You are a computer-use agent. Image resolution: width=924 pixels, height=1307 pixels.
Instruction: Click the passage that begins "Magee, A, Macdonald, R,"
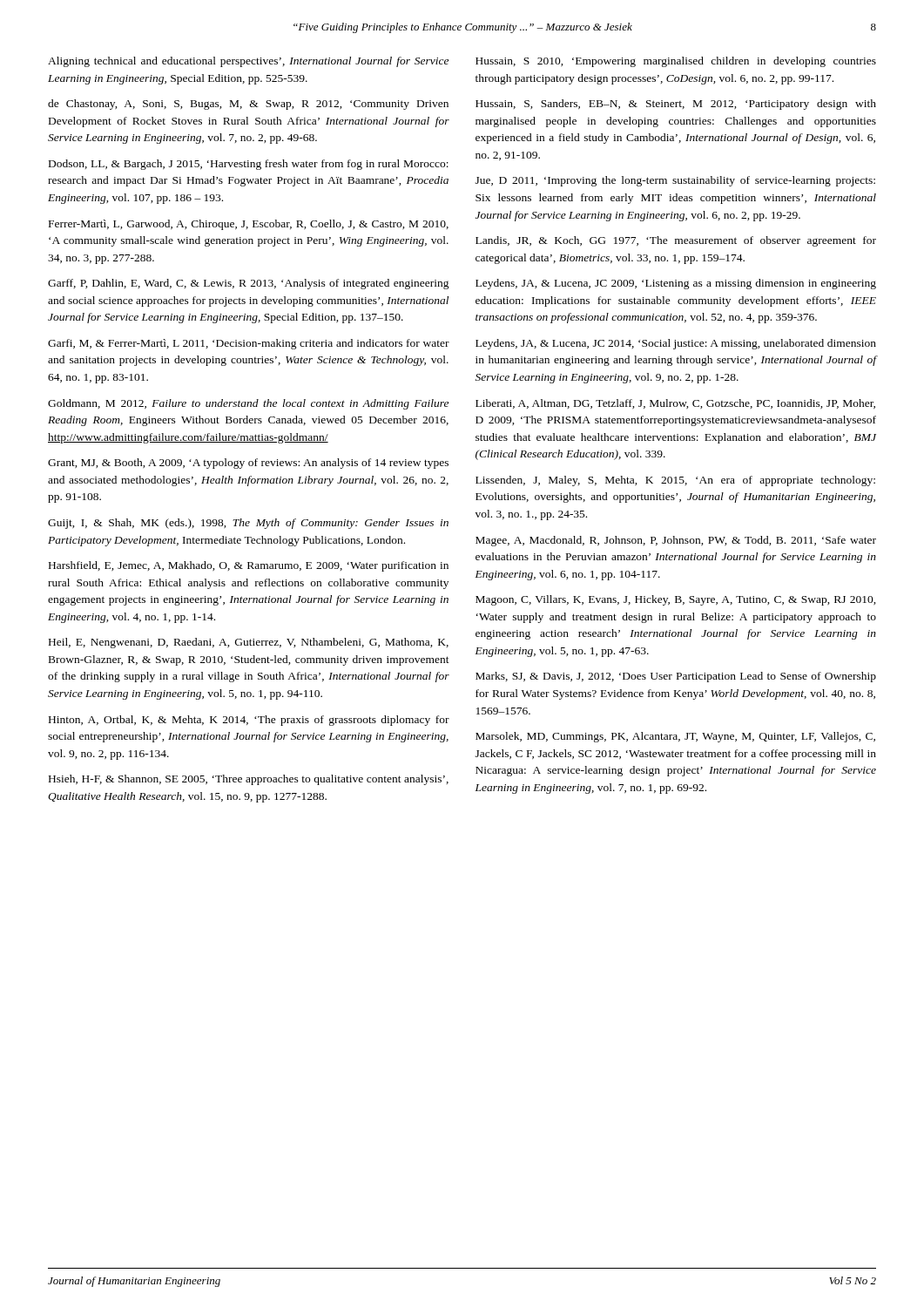676,556
